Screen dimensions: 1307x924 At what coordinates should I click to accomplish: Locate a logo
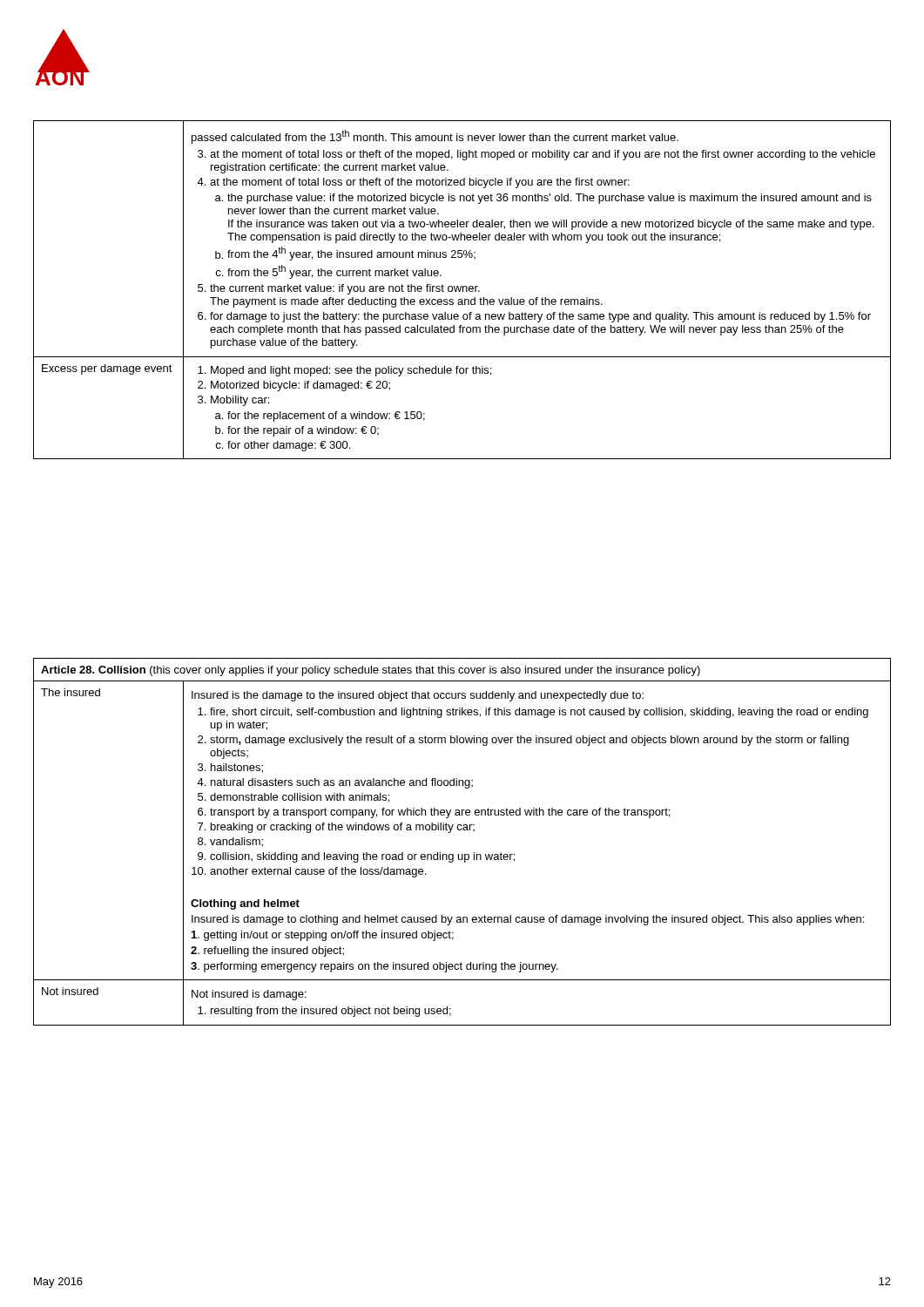click(90, 57)
